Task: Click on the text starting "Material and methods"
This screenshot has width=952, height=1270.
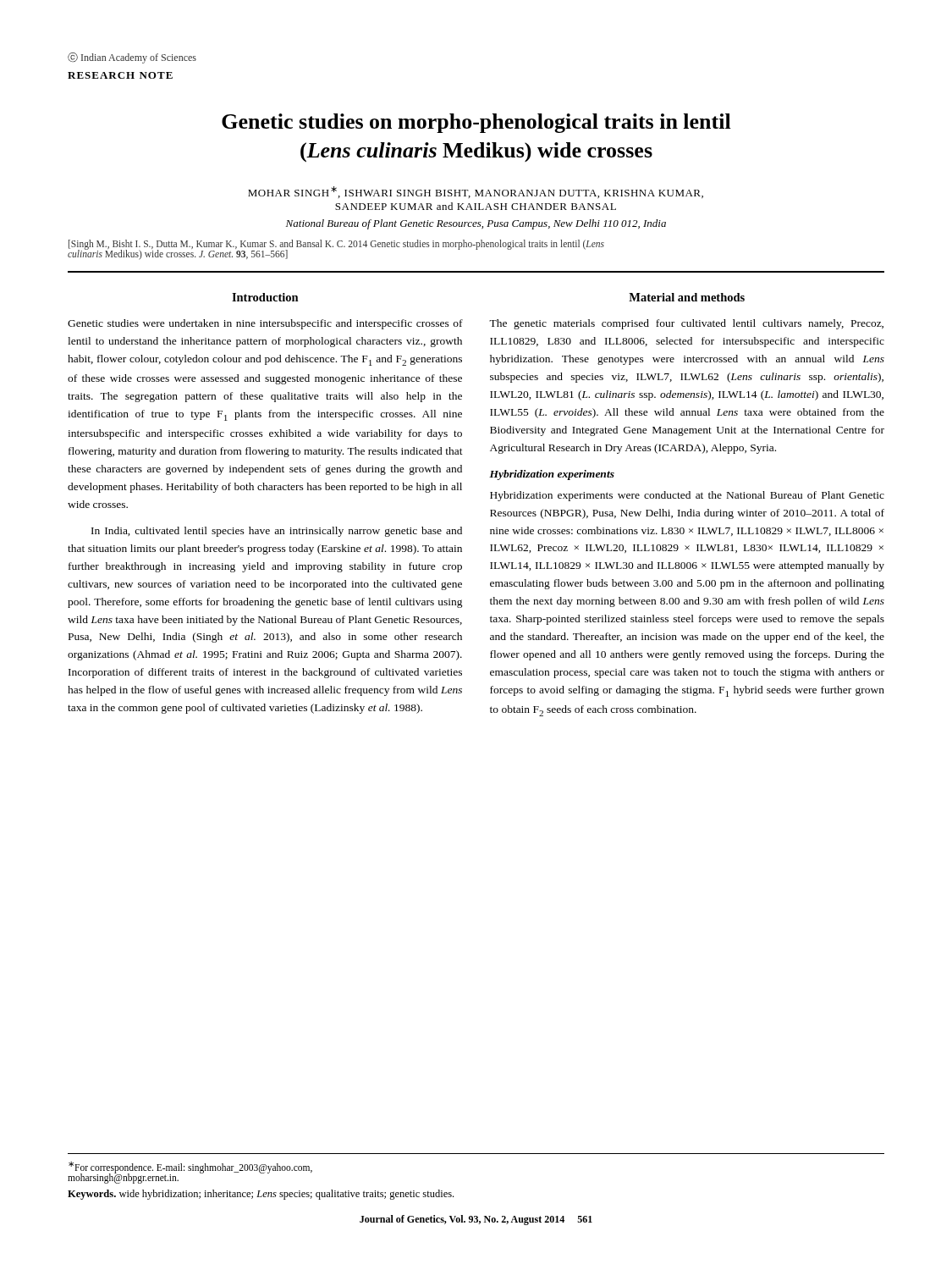Action: 687,297
